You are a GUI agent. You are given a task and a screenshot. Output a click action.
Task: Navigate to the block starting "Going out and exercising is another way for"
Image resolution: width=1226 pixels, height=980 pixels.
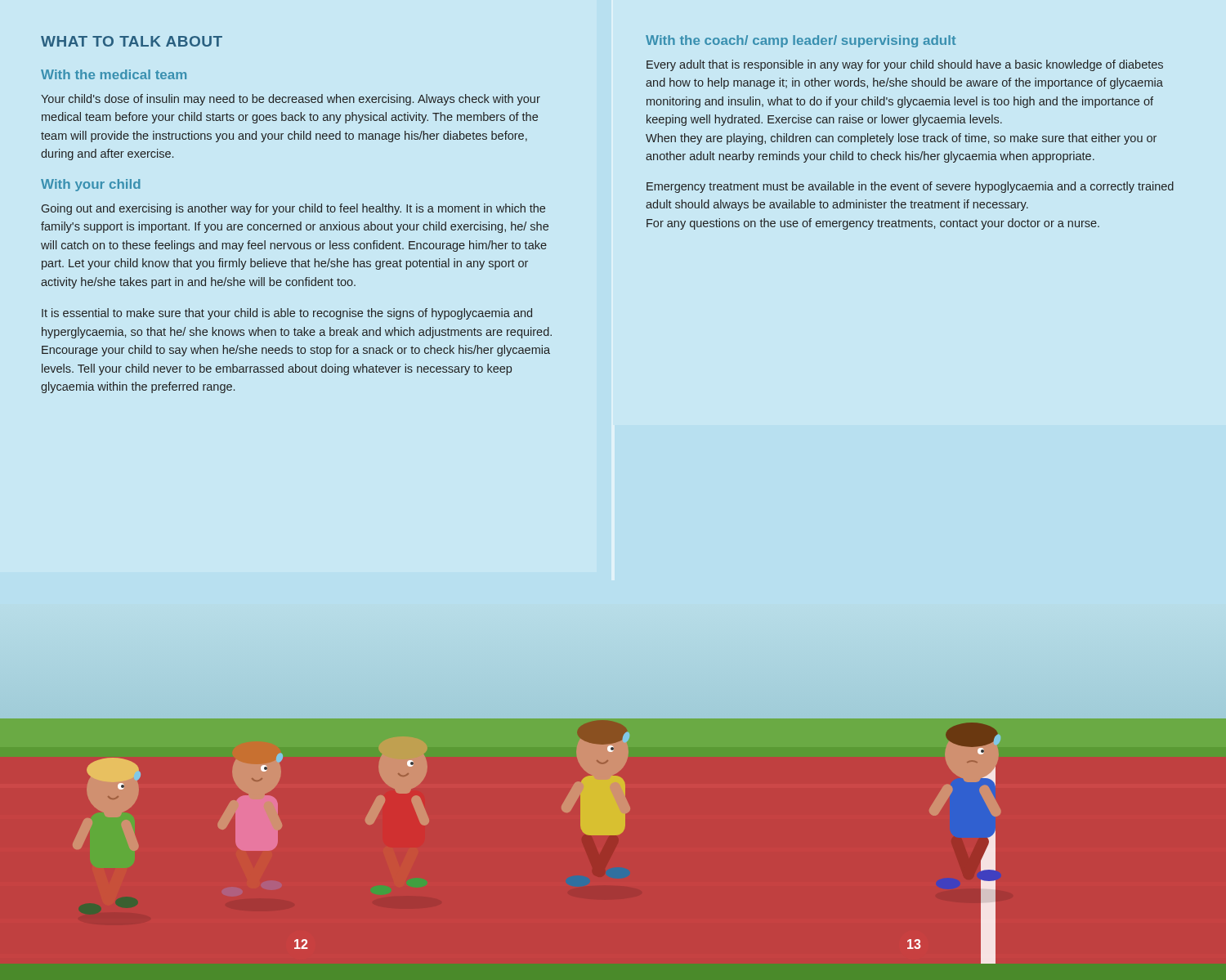(295, 245)
